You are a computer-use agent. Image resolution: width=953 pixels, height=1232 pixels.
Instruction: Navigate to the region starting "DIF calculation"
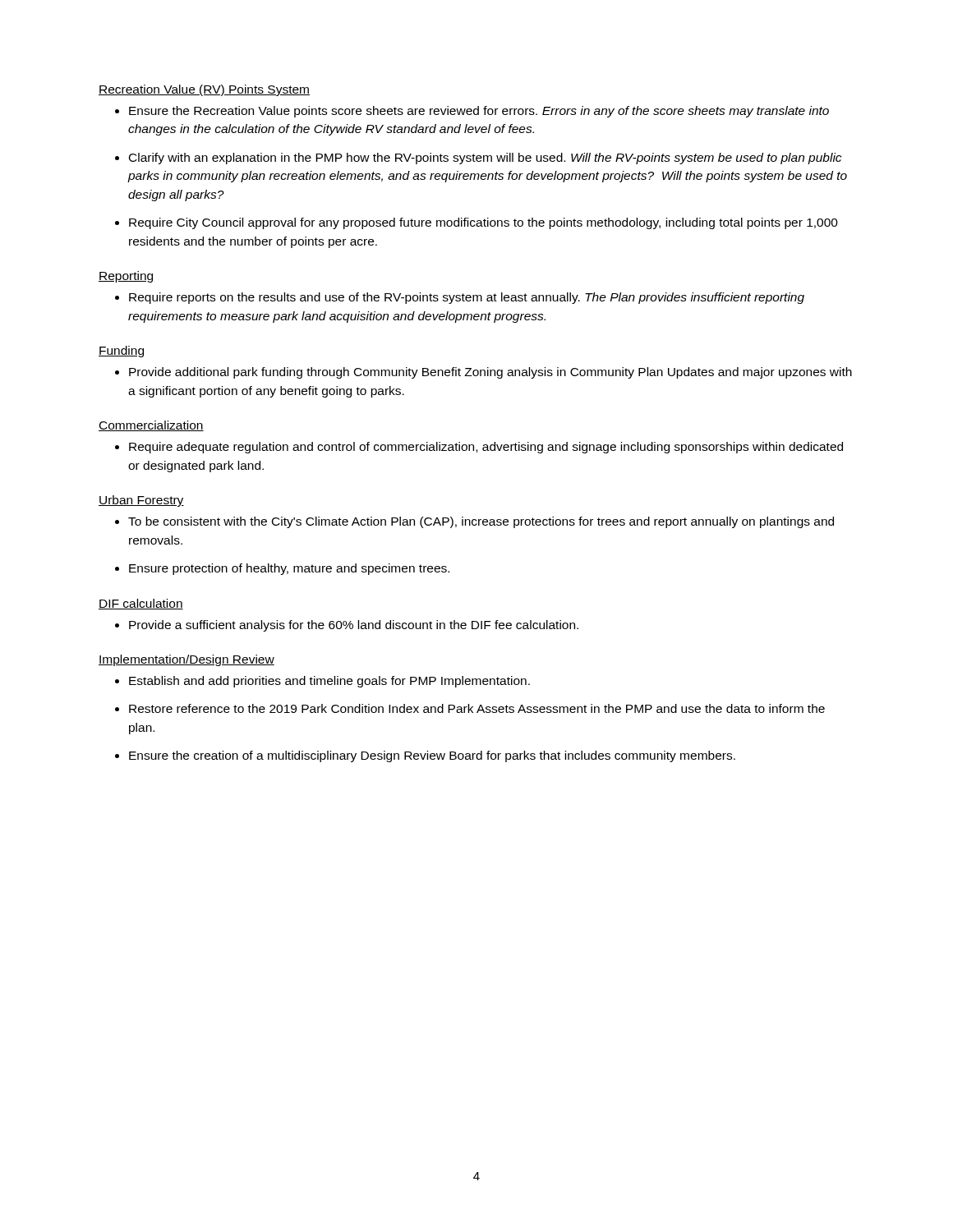point(141,603)
